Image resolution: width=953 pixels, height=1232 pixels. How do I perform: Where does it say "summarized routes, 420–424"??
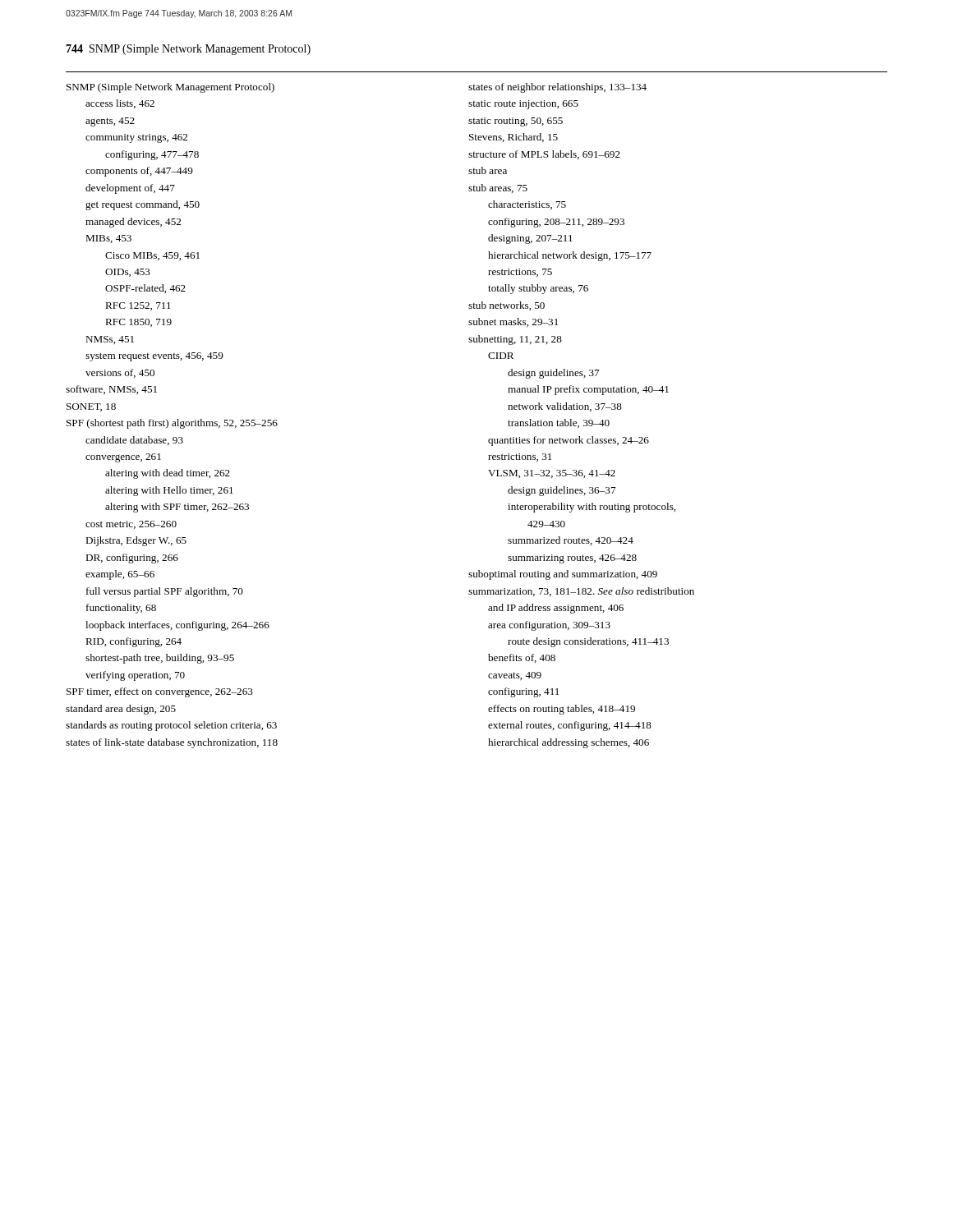(570, 540)
